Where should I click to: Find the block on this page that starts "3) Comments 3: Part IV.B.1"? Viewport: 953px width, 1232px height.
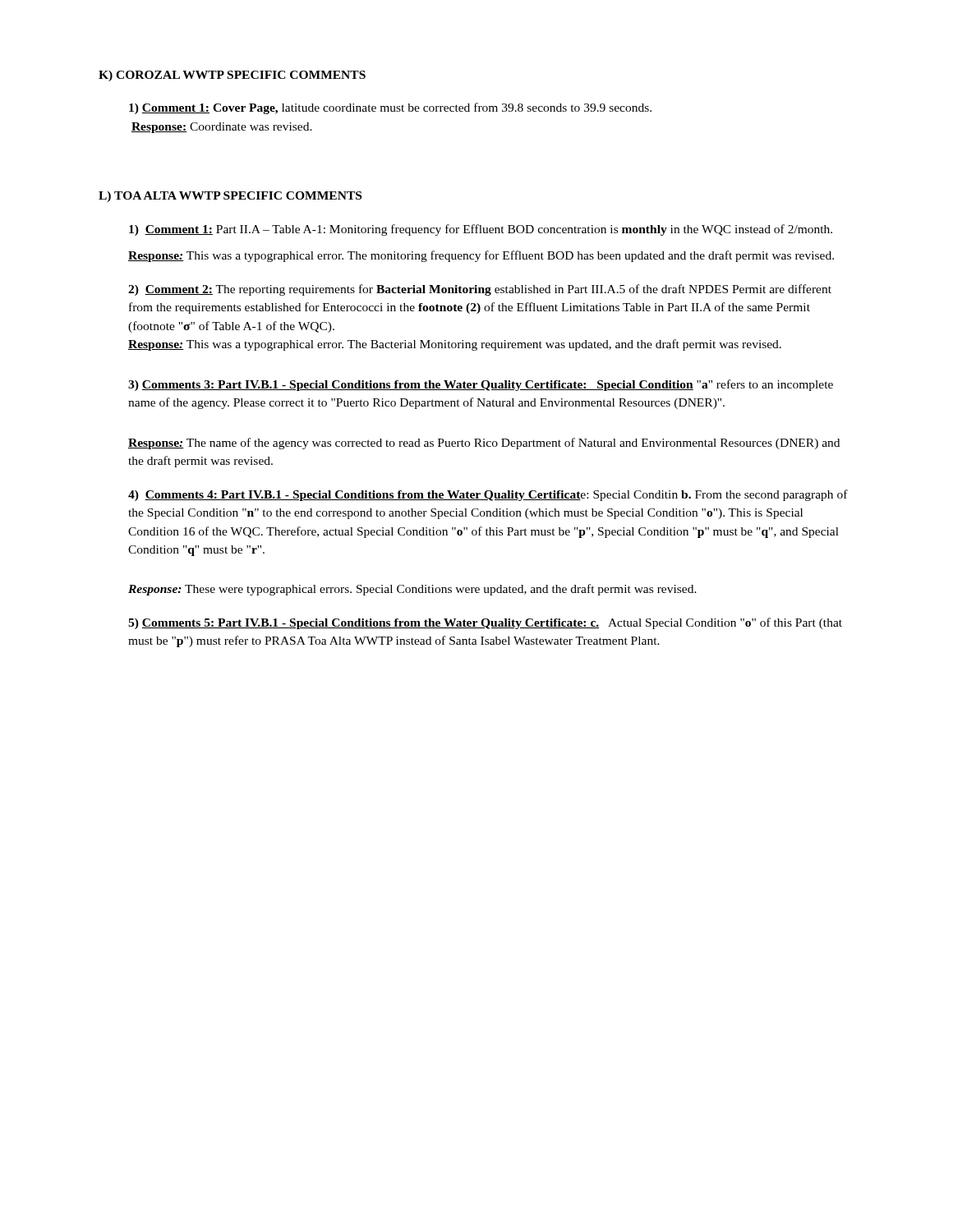(x=481, y=393)
